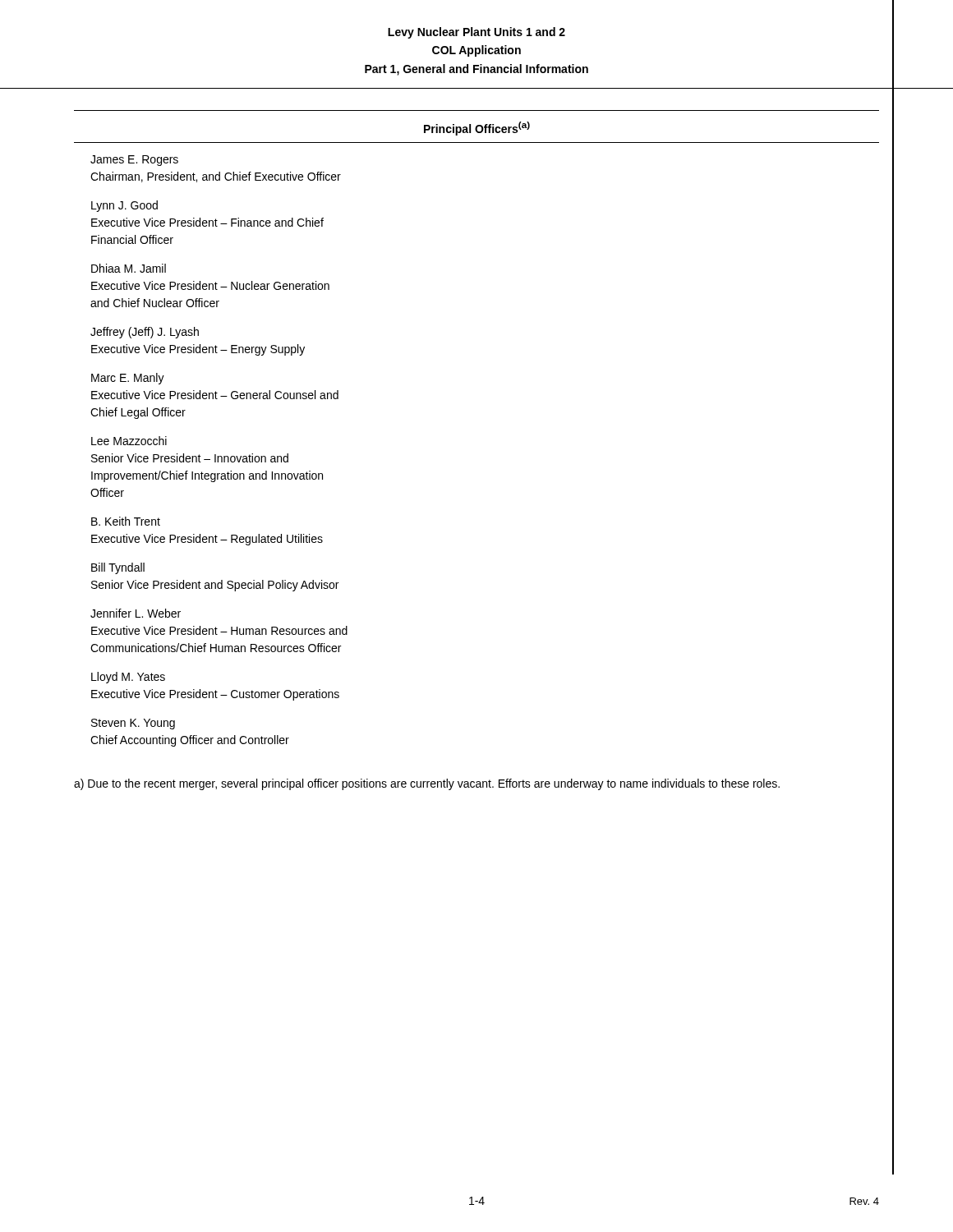Where is the passage that starts "Lloyd M. Yates Executive Vice"?

[215, 685]
